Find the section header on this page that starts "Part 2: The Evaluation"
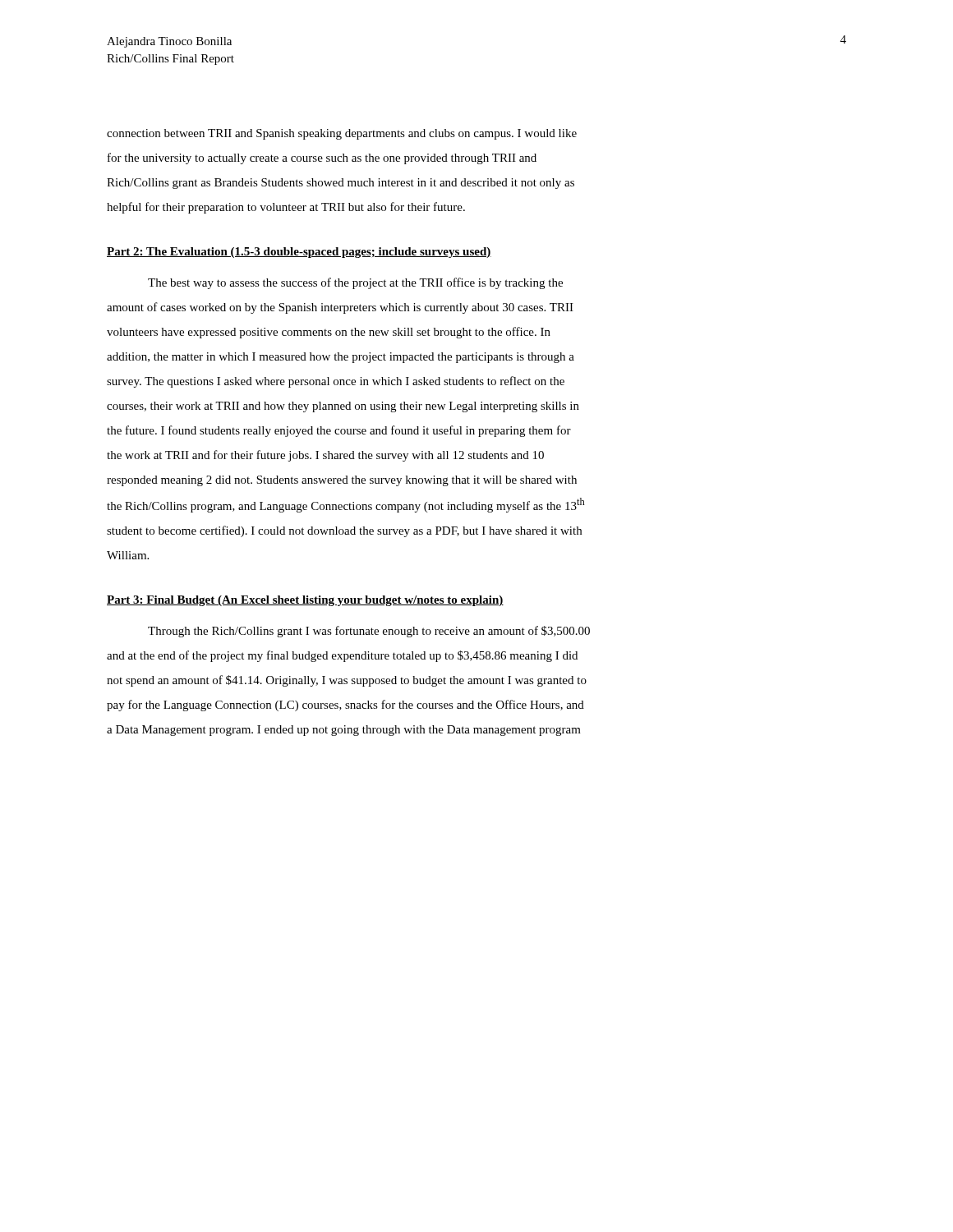 [x=476, y=251]
